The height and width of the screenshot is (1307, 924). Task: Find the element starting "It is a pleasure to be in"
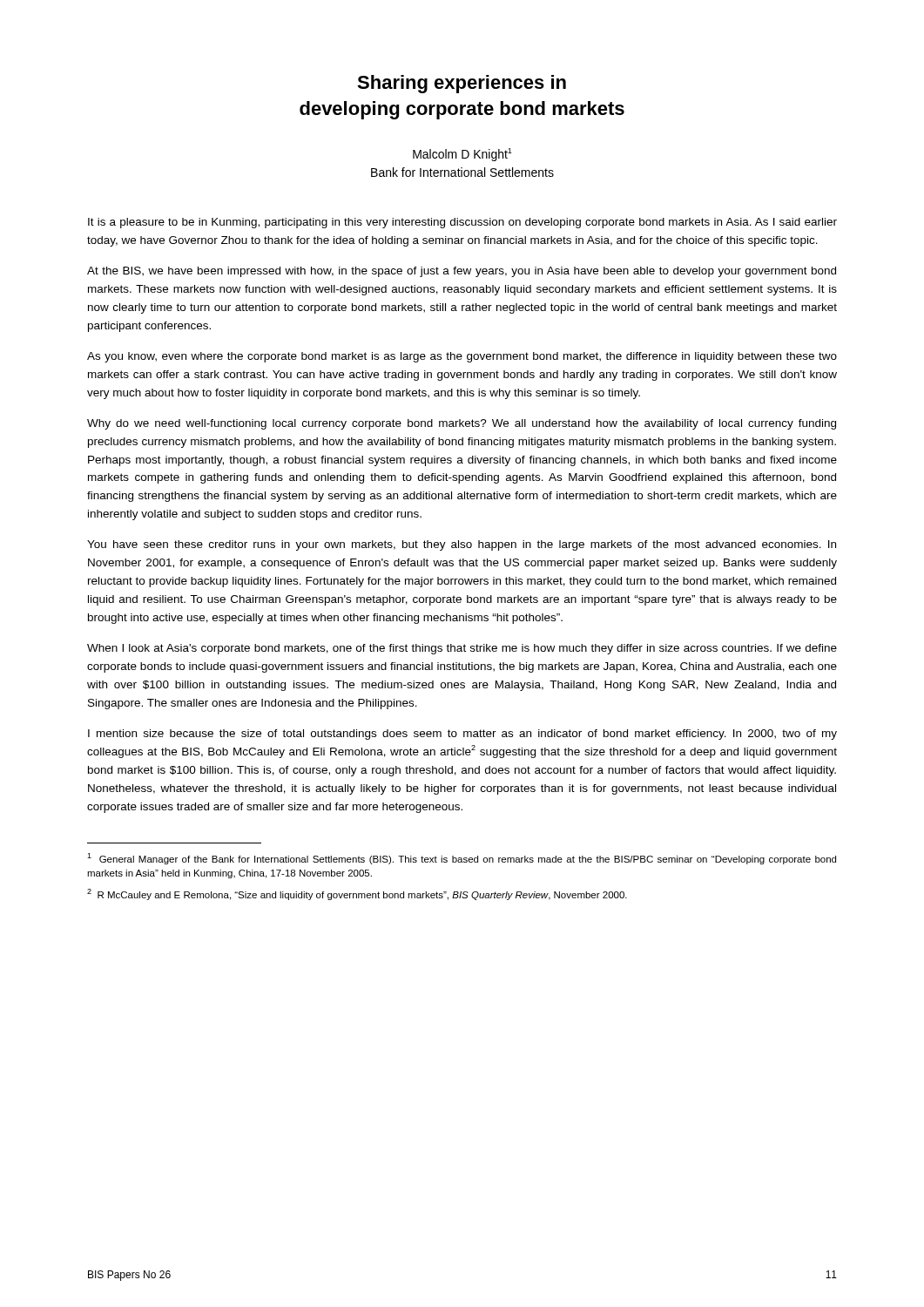462,231
